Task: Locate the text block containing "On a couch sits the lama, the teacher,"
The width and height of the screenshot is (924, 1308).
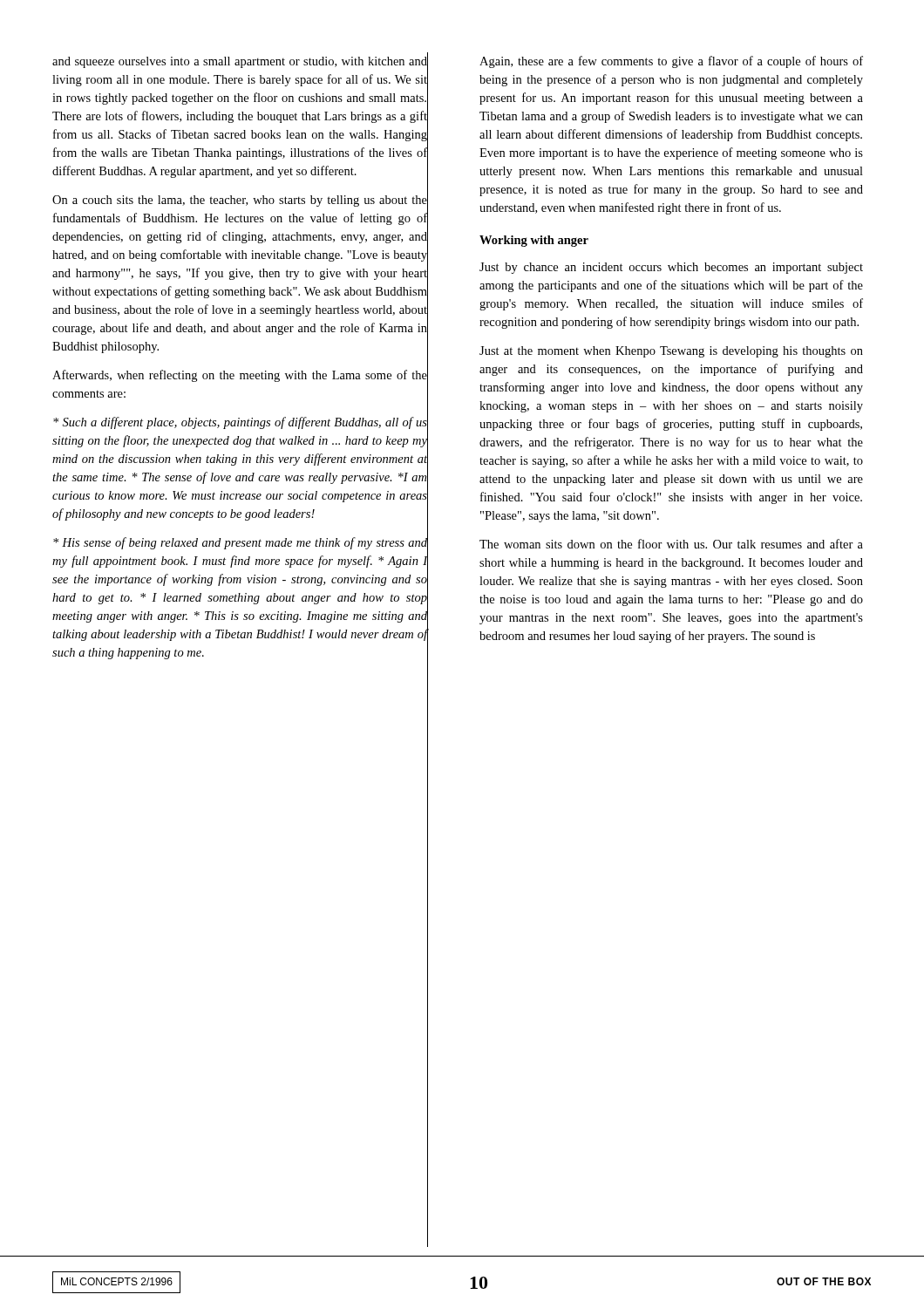Action: [240, 274]
